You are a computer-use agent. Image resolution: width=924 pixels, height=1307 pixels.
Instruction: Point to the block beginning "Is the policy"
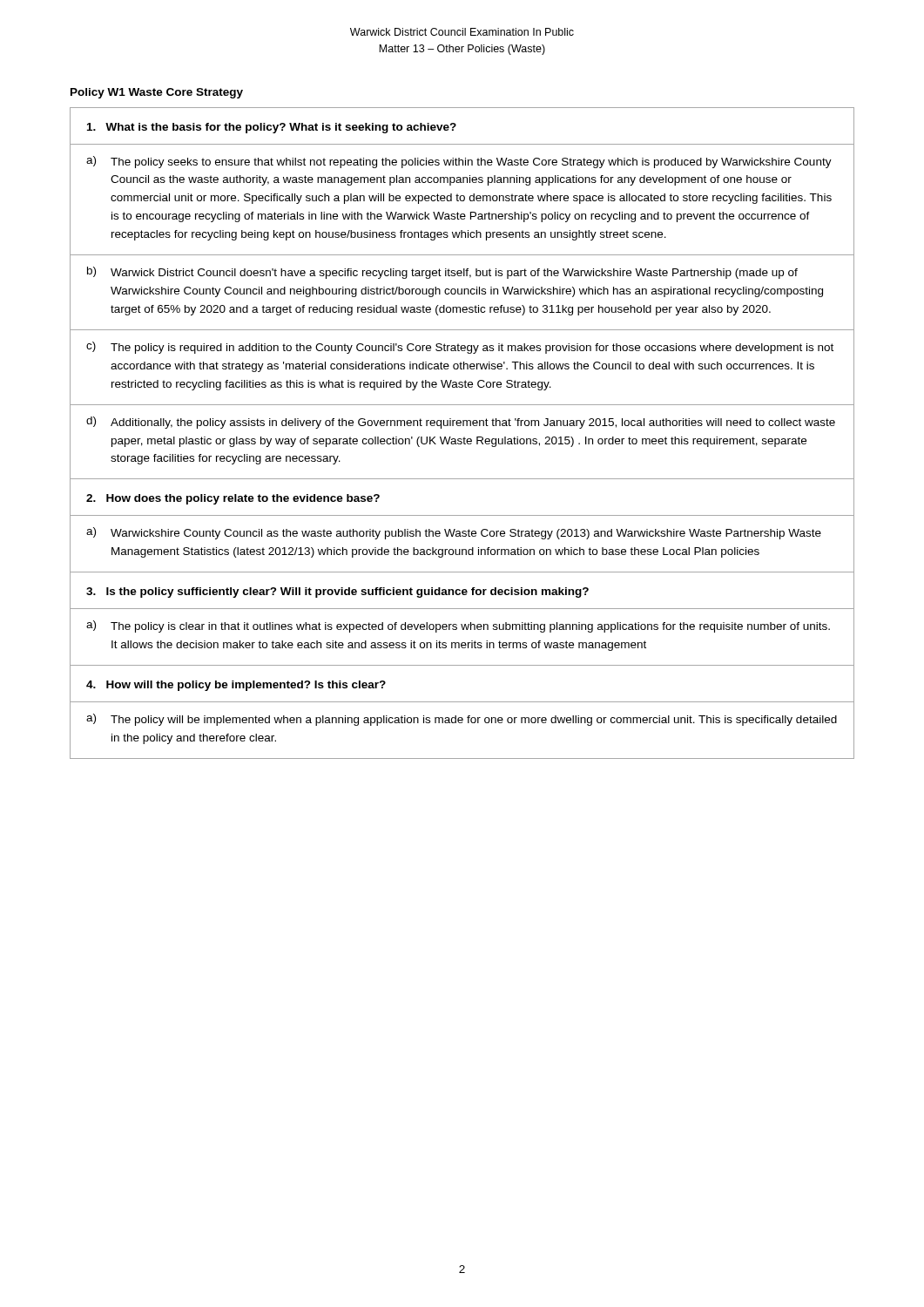coord(462,591)
